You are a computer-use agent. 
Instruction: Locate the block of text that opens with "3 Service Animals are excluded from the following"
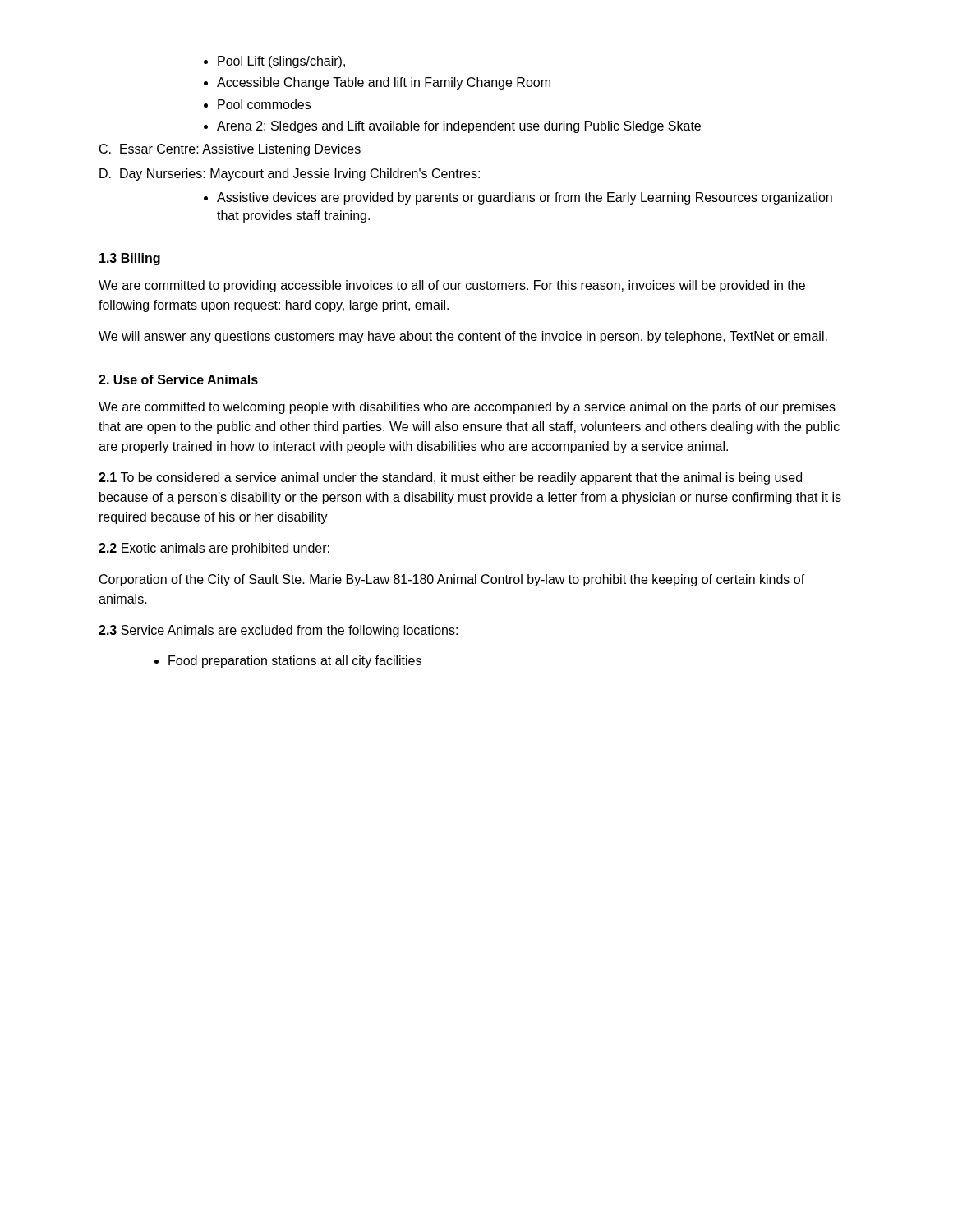pyautogui.click(x=279, y=631)
